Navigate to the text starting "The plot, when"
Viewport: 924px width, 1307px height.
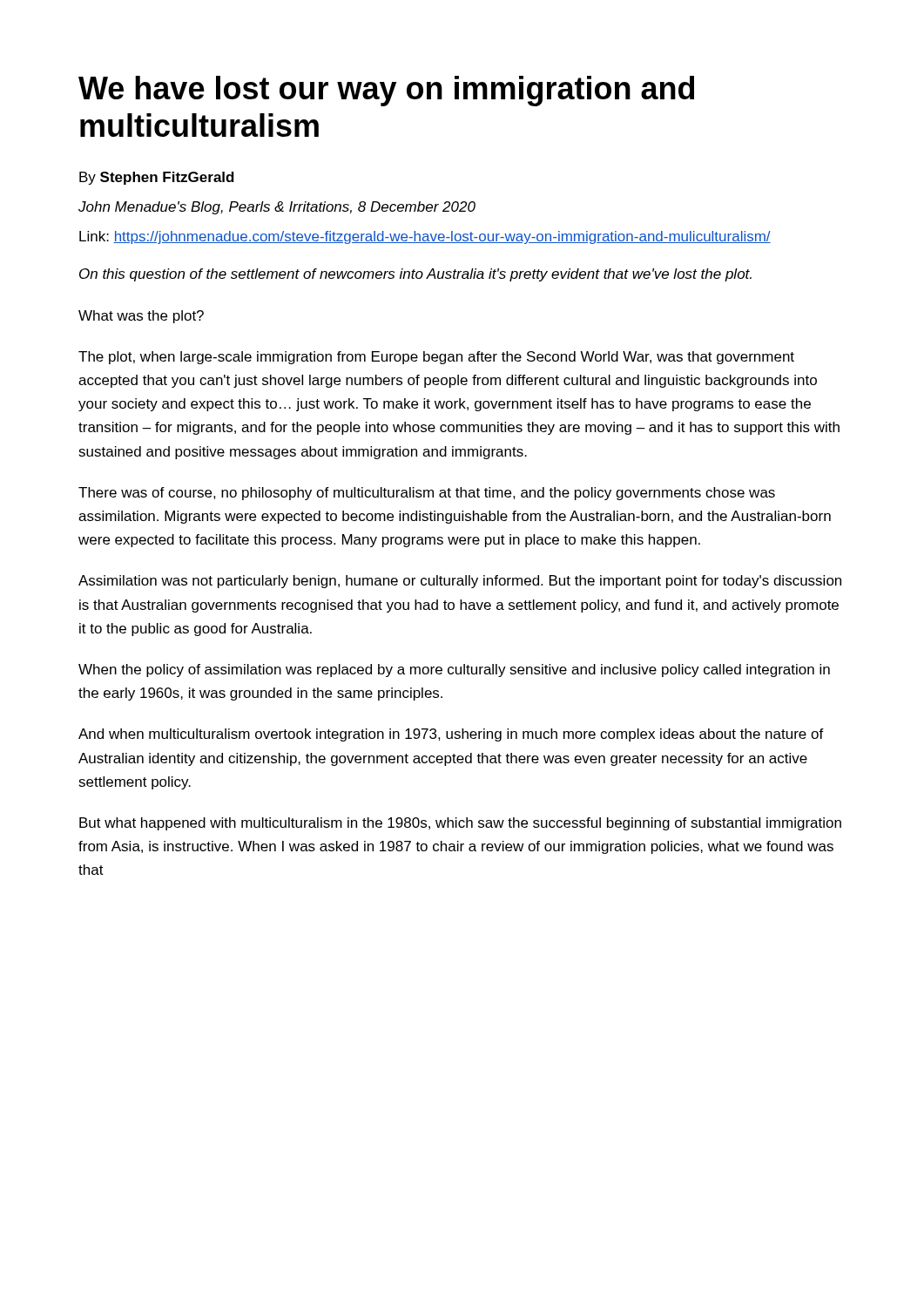pyautogui.click(x=459, y=404)
